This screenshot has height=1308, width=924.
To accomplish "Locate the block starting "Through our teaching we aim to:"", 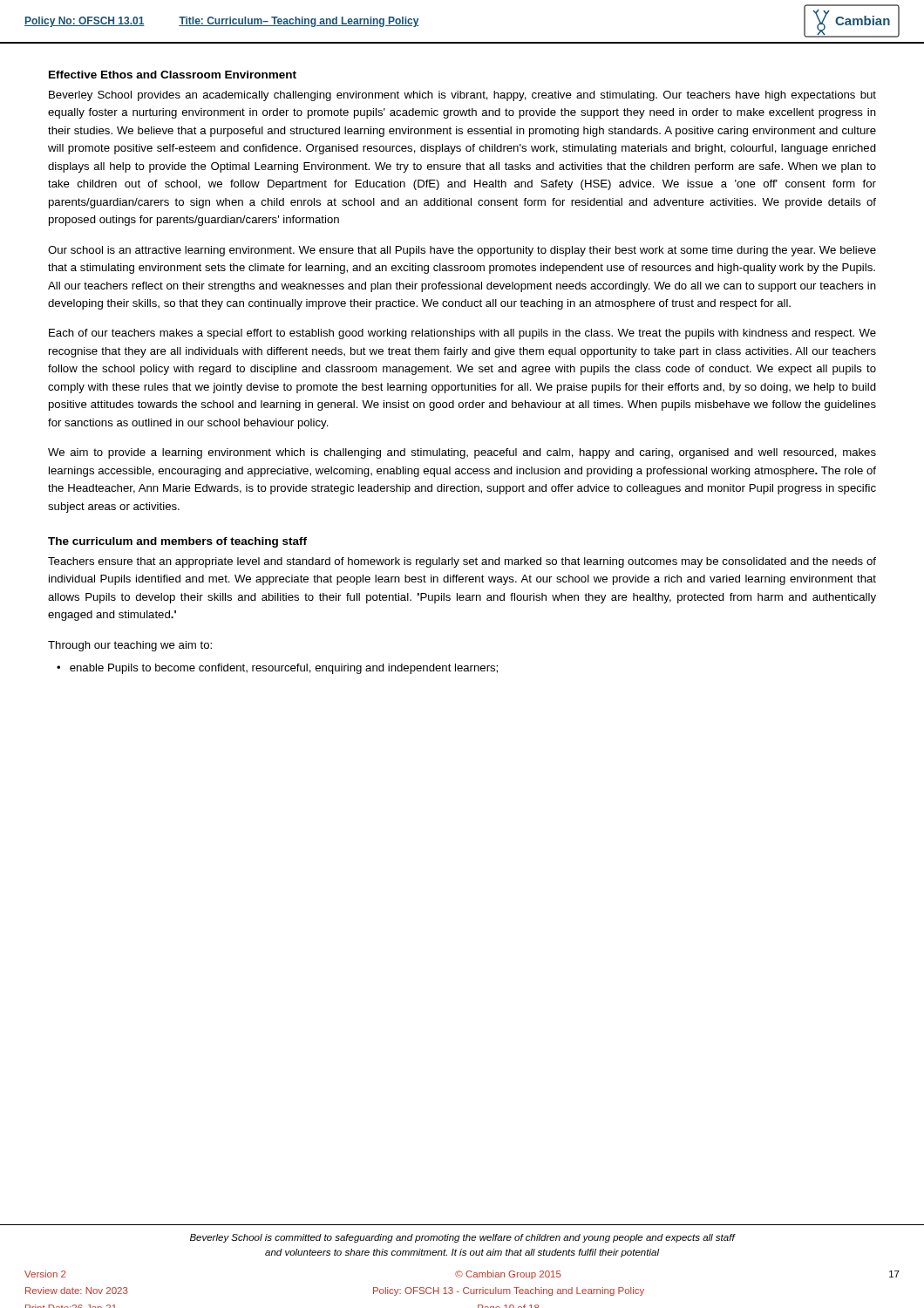I will 130,645.
